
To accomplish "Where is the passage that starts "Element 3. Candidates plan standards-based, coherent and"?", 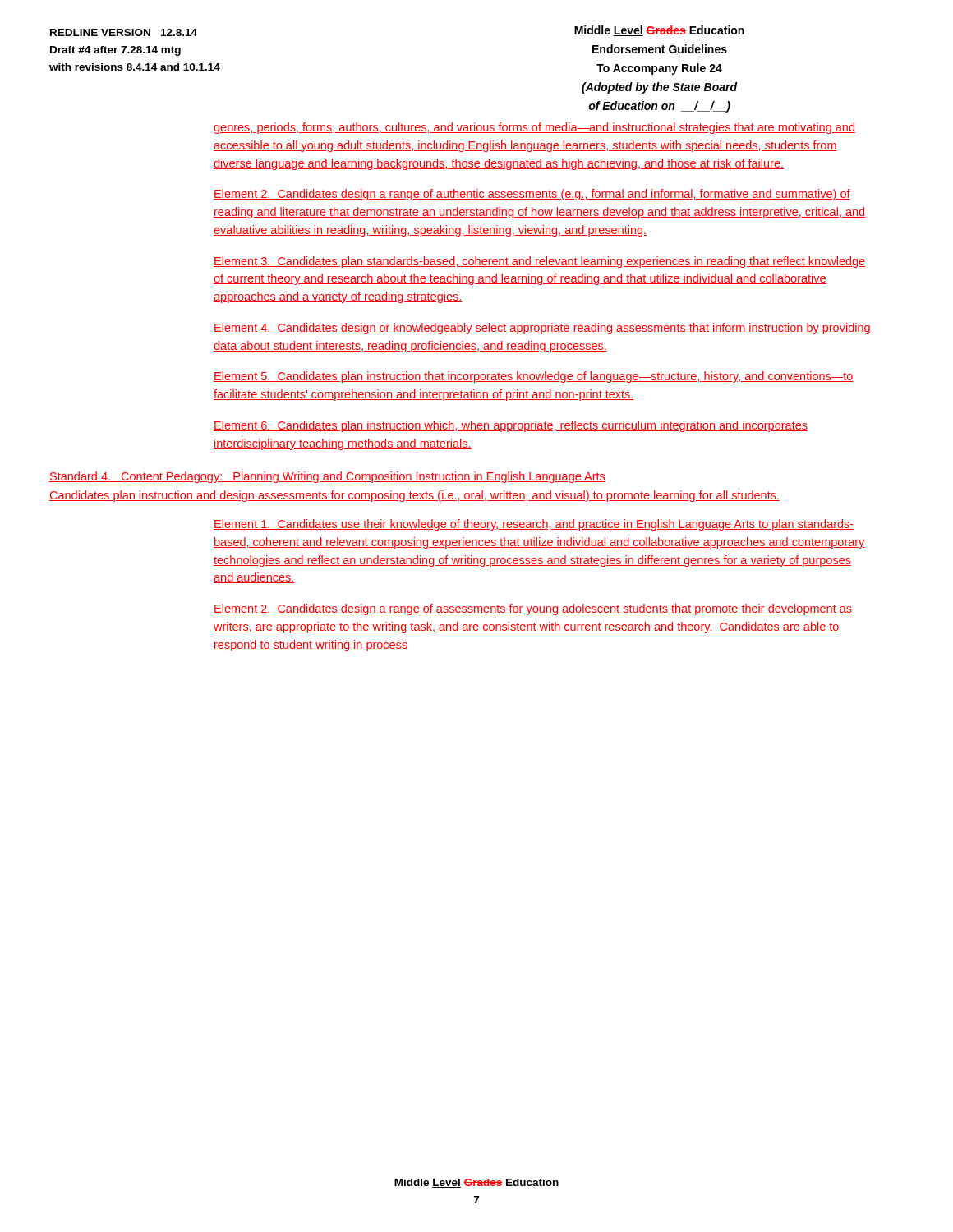I will click(539, 279).
